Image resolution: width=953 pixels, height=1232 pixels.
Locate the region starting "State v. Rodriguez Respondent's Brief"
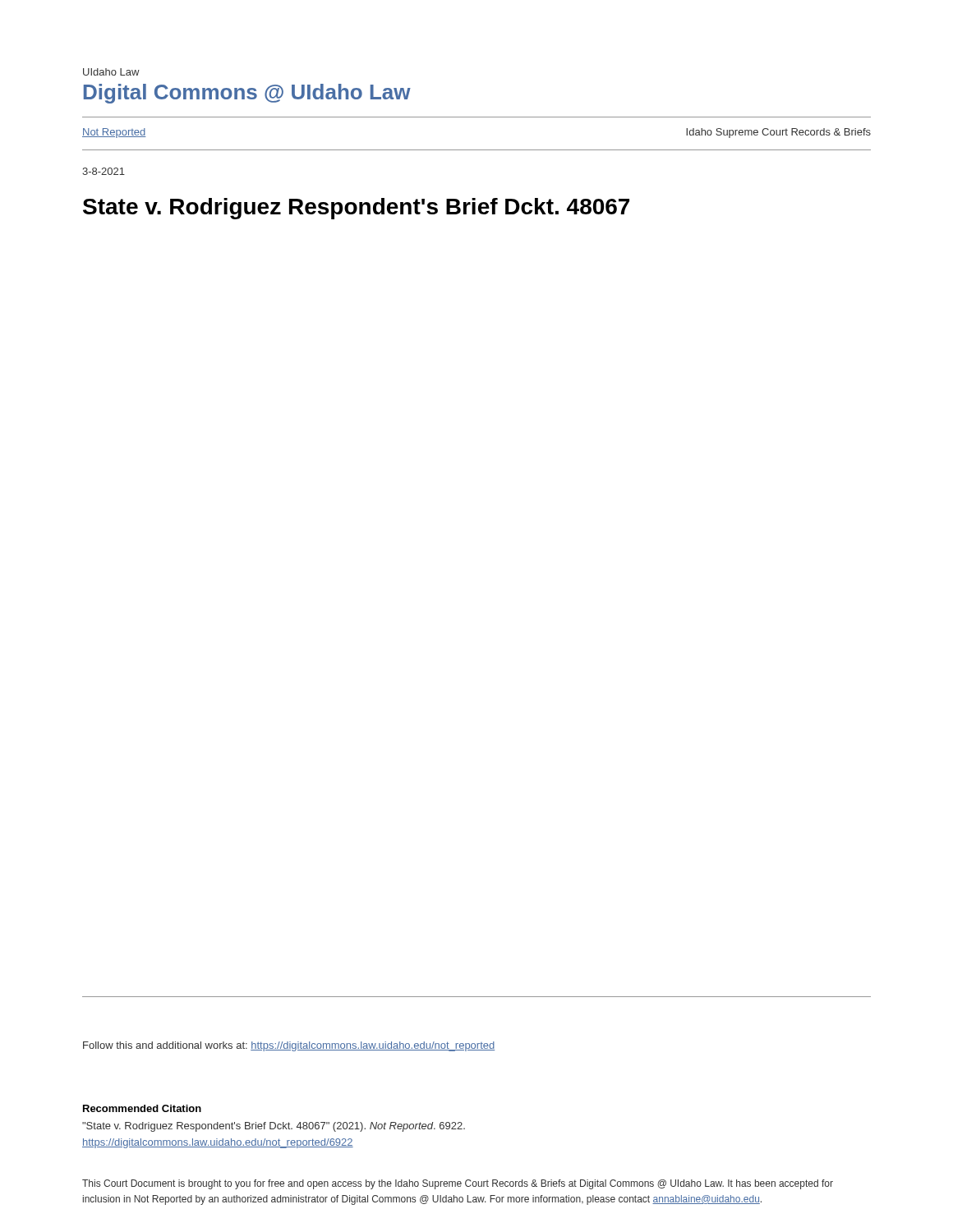coord(356,207)
